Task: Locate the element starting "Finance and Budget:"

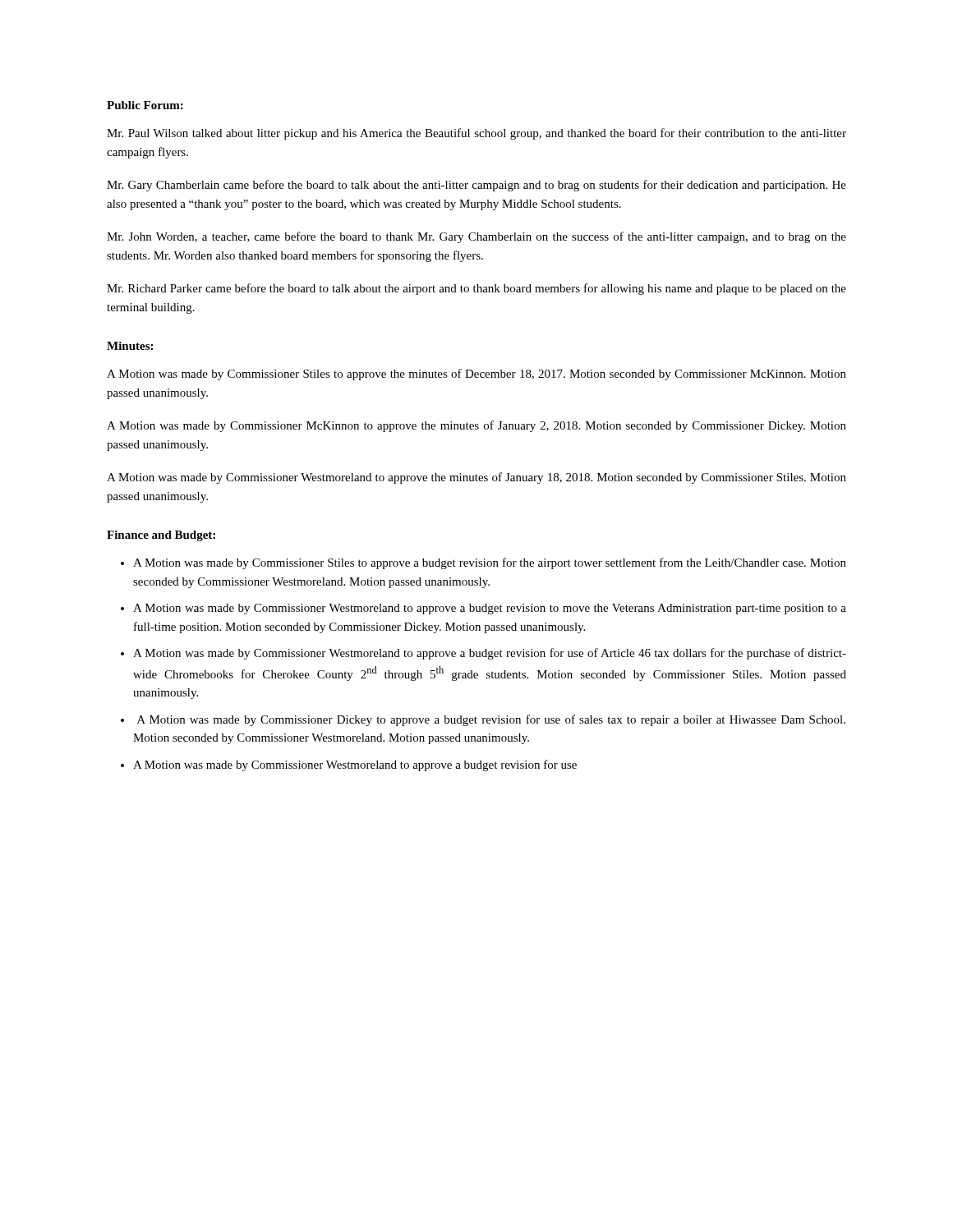Action: click(x=162, y=535)
